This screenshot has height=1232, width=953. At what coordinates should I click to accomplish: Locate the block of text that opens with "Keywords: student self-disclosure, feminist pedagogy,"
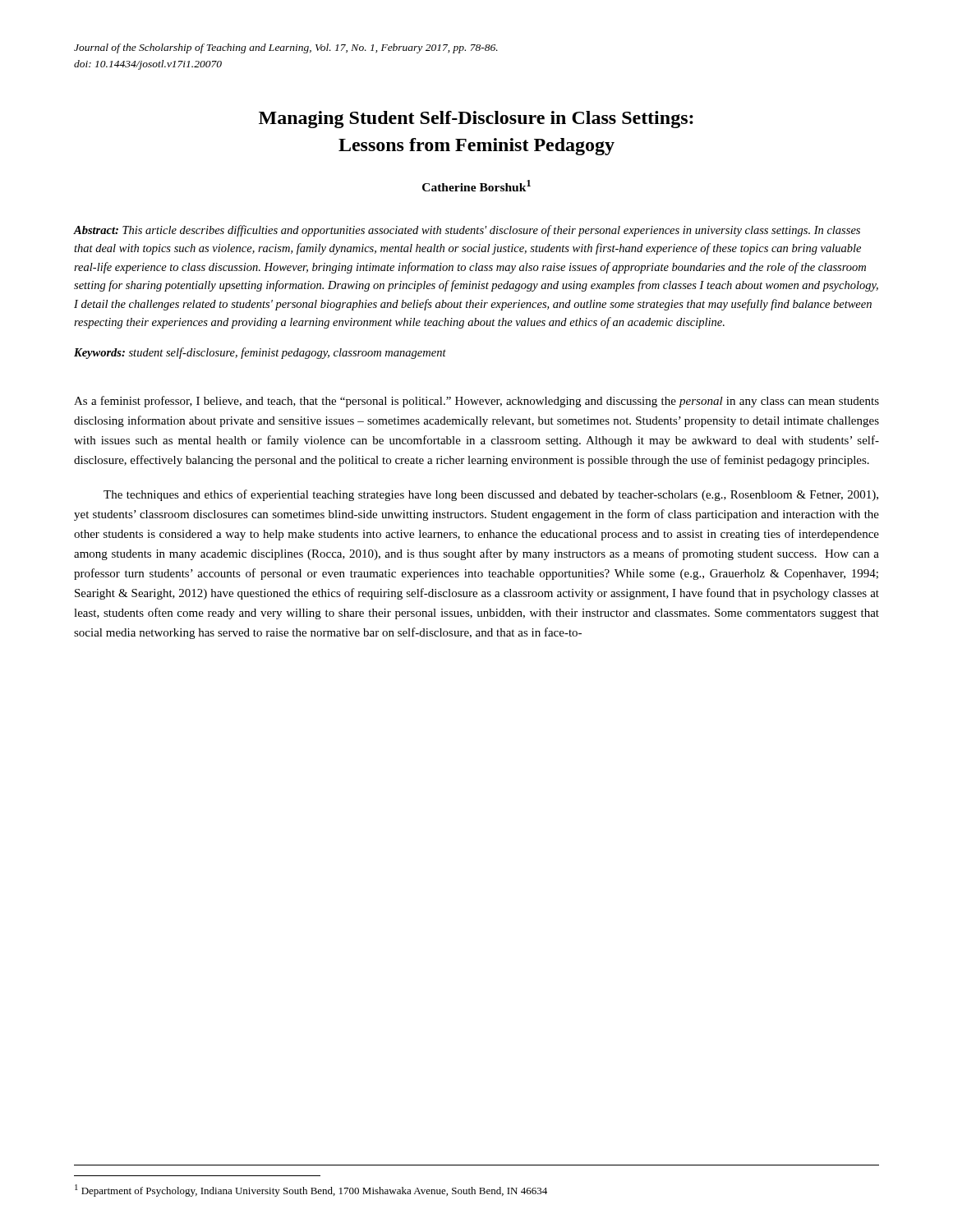(x=260, y=352)
